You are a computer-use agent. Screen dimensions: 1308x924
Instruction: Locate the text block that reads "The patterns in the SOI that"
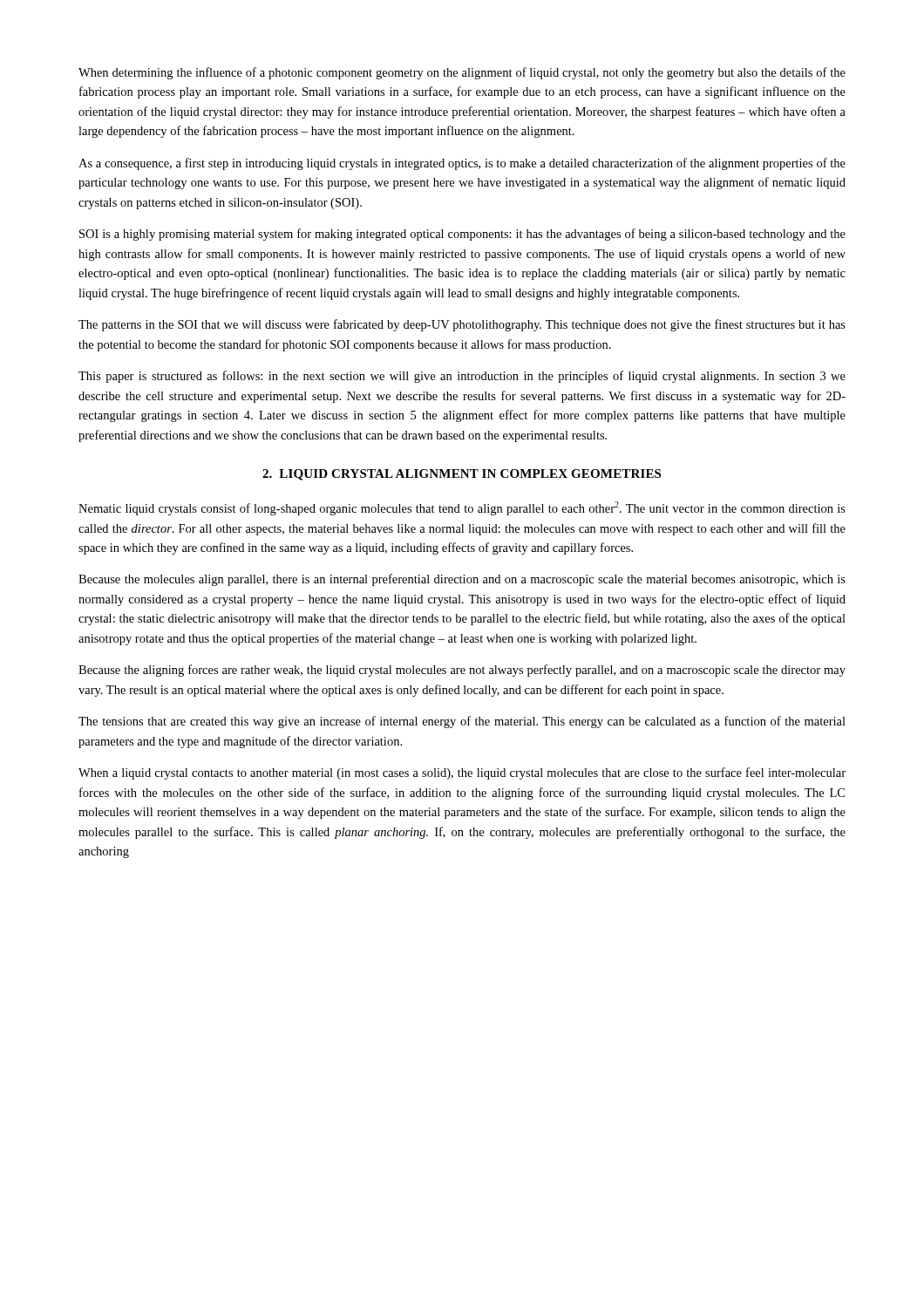[462, 335]
